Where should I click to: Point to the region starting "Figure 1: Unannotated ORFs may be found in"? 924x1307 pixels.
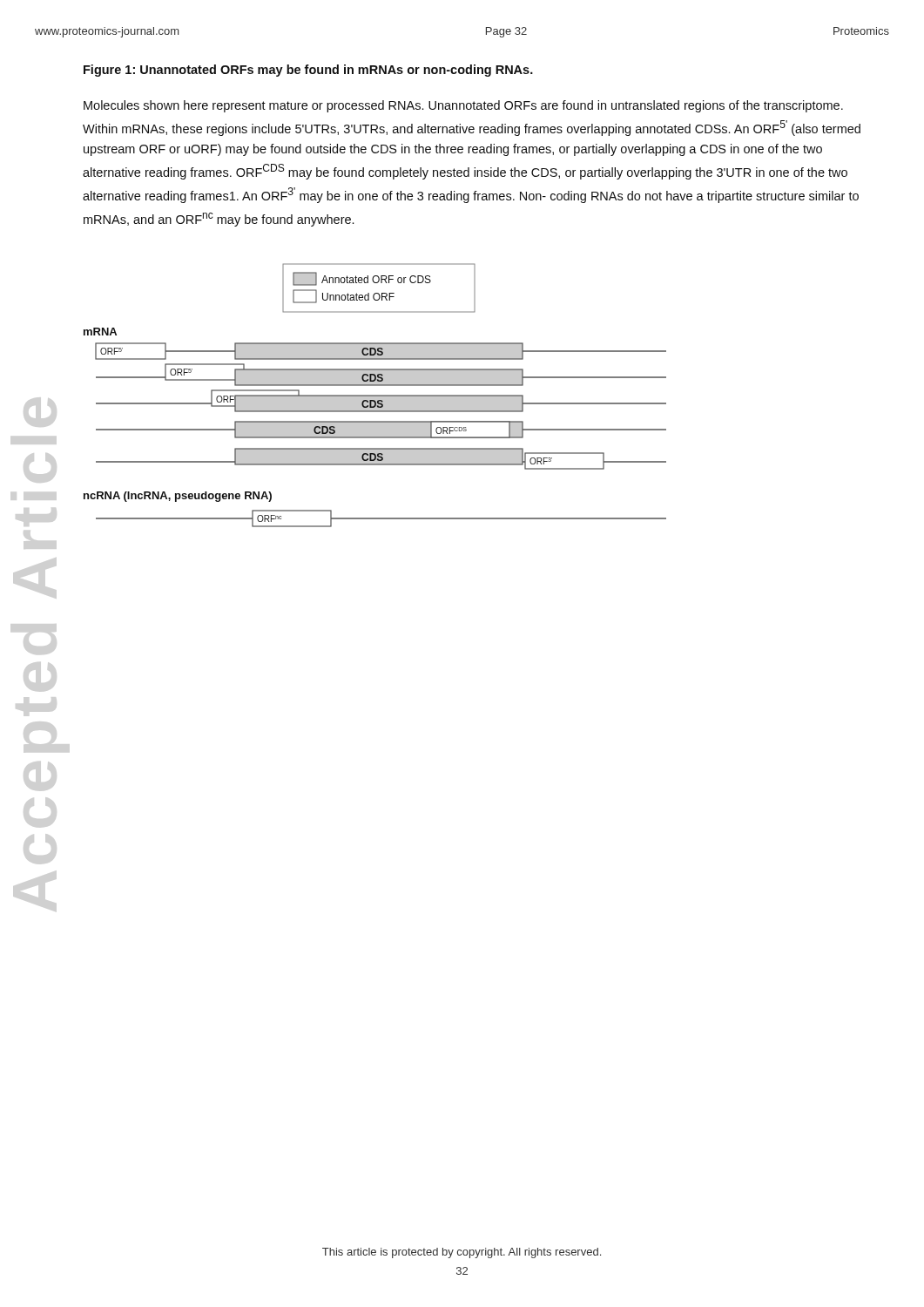click(308, 70)
